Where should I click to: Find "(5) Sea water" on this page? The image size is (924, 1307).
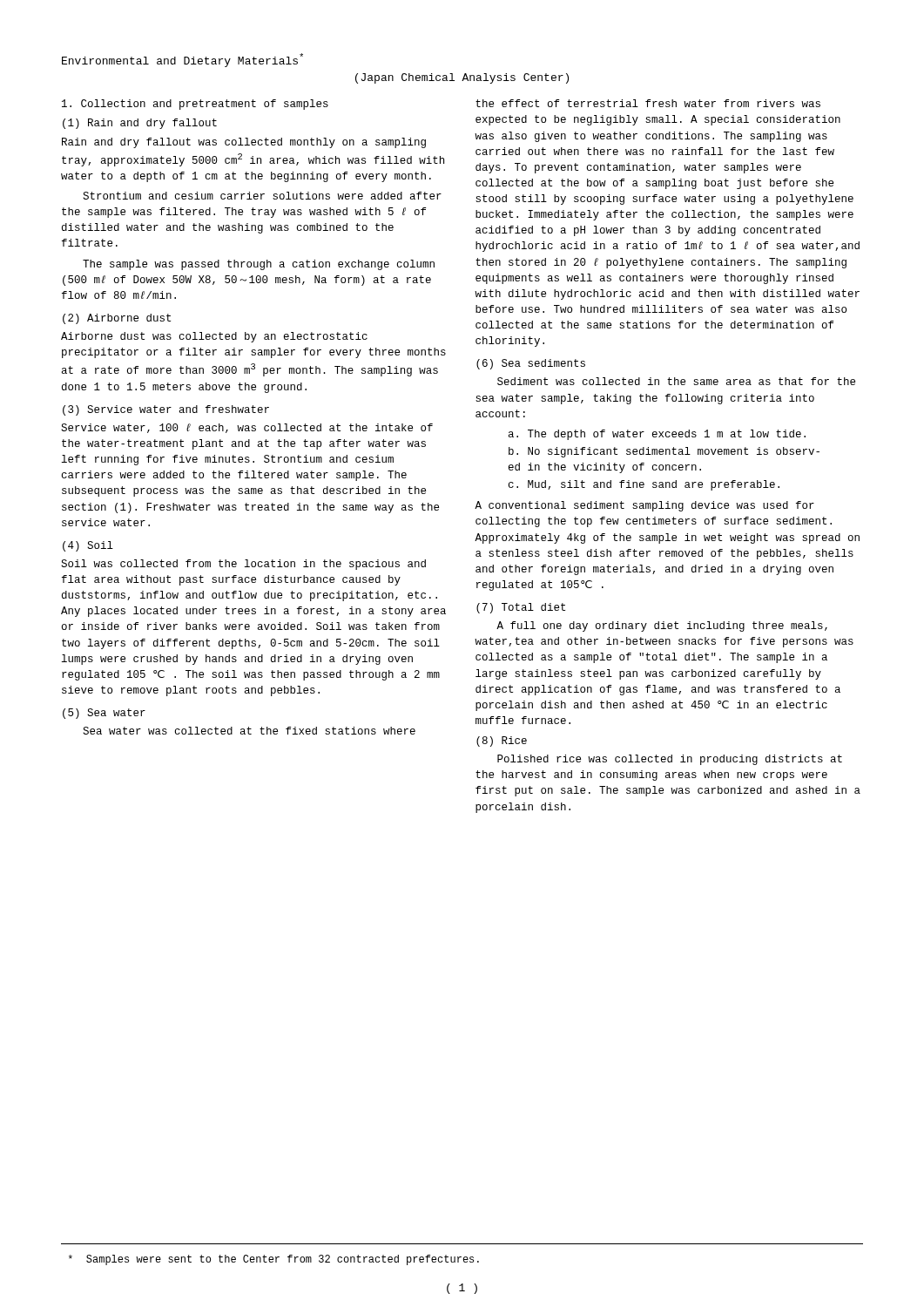tap(103, 714)
